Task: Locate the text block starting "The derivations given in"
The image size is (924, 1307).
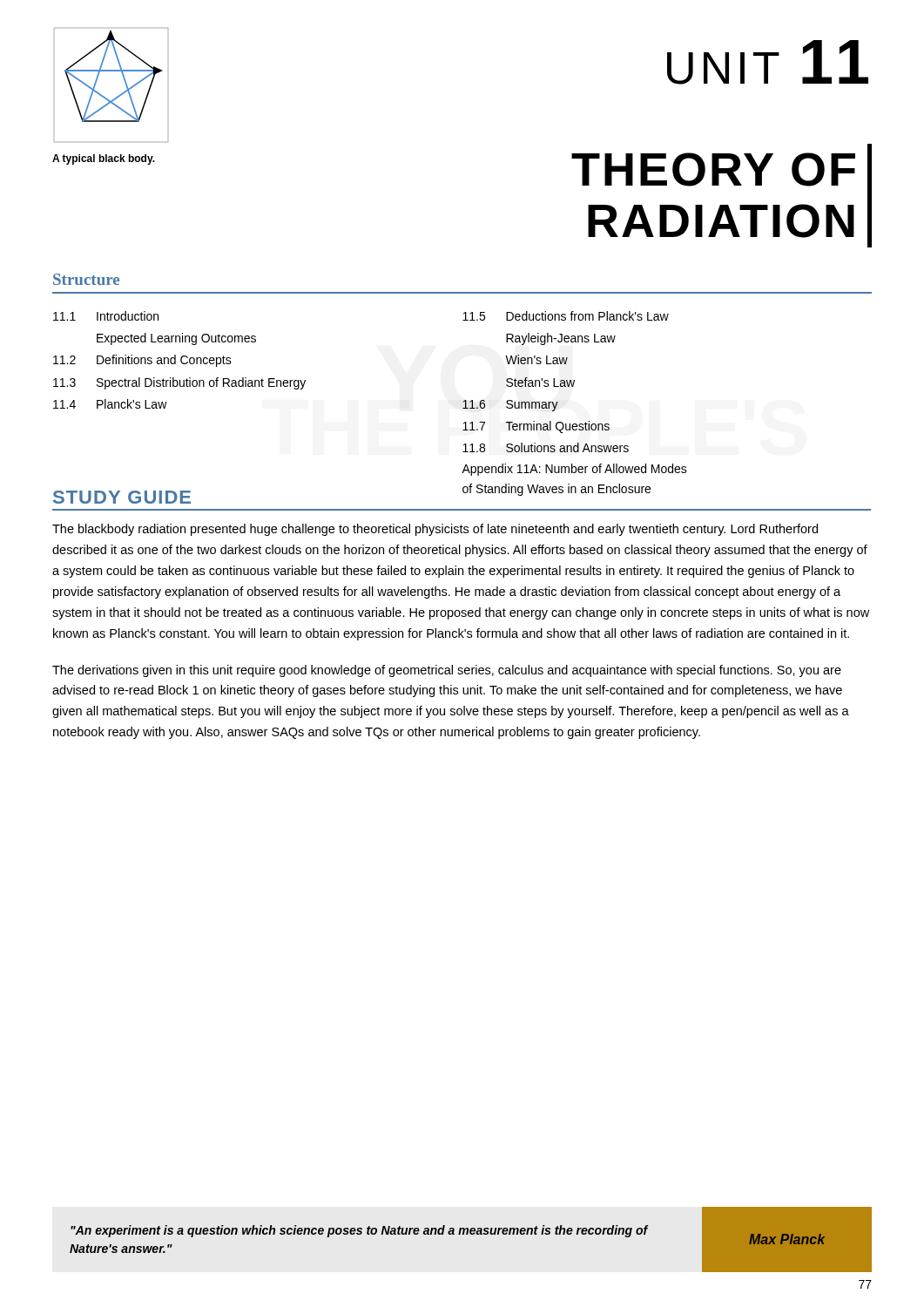Action: click(x=462, y=702)
